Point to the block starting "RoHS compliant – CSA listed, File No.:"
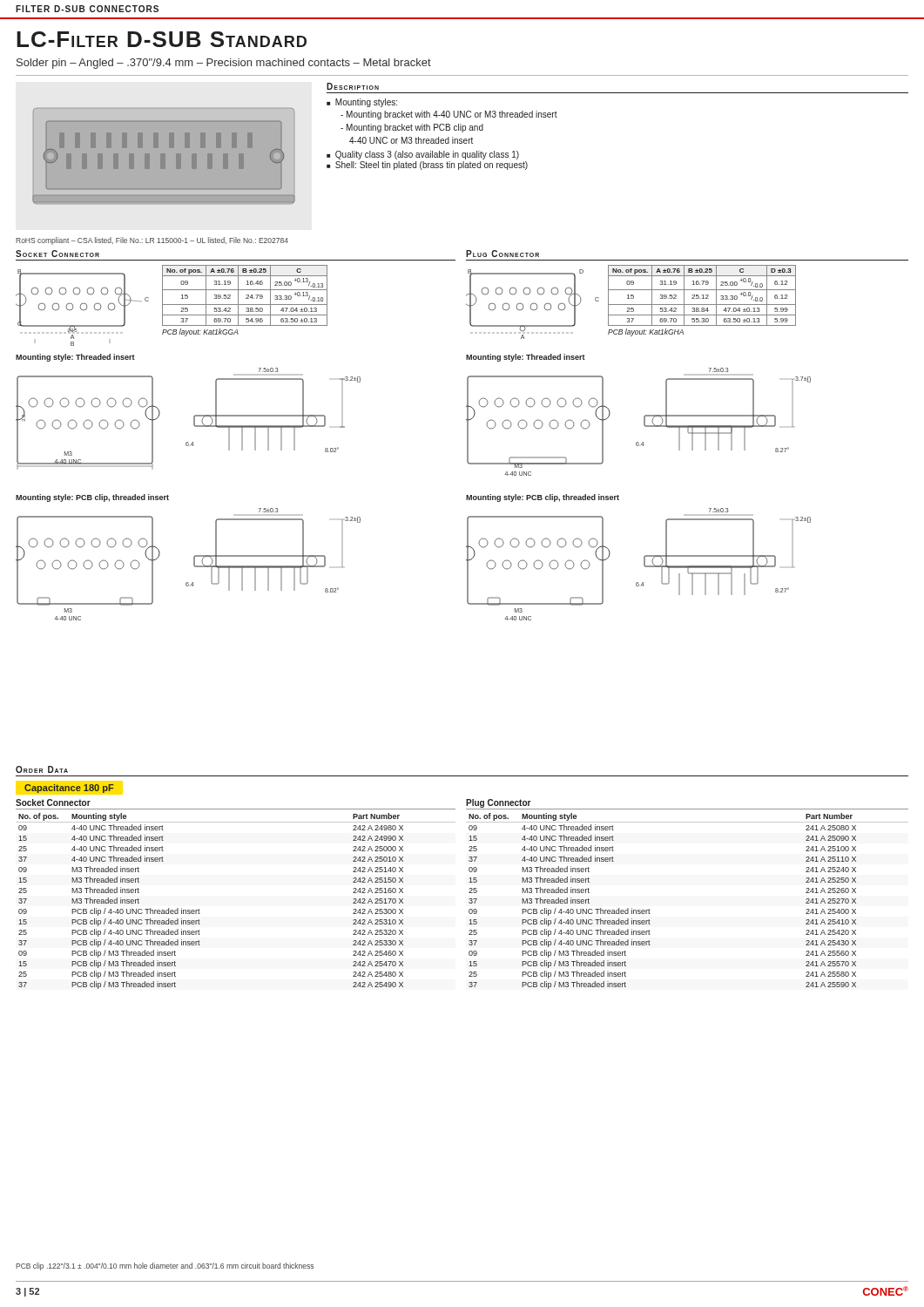Image resolution: width=924 pixels, height=1307 pixels. 152,240
